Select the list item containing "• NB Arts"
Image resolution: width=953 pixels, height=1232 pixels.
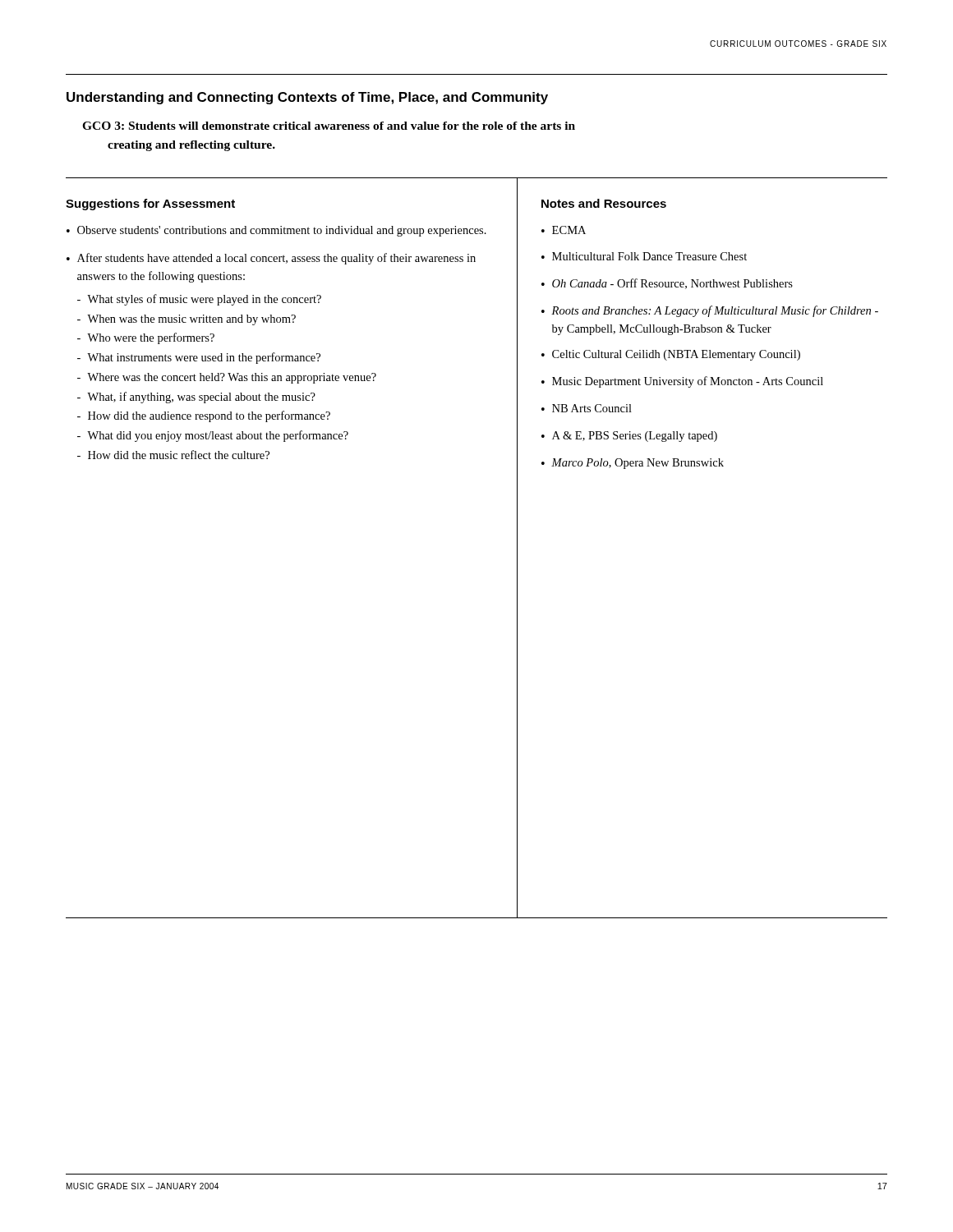pyautogui.click(x=587, y=408)
